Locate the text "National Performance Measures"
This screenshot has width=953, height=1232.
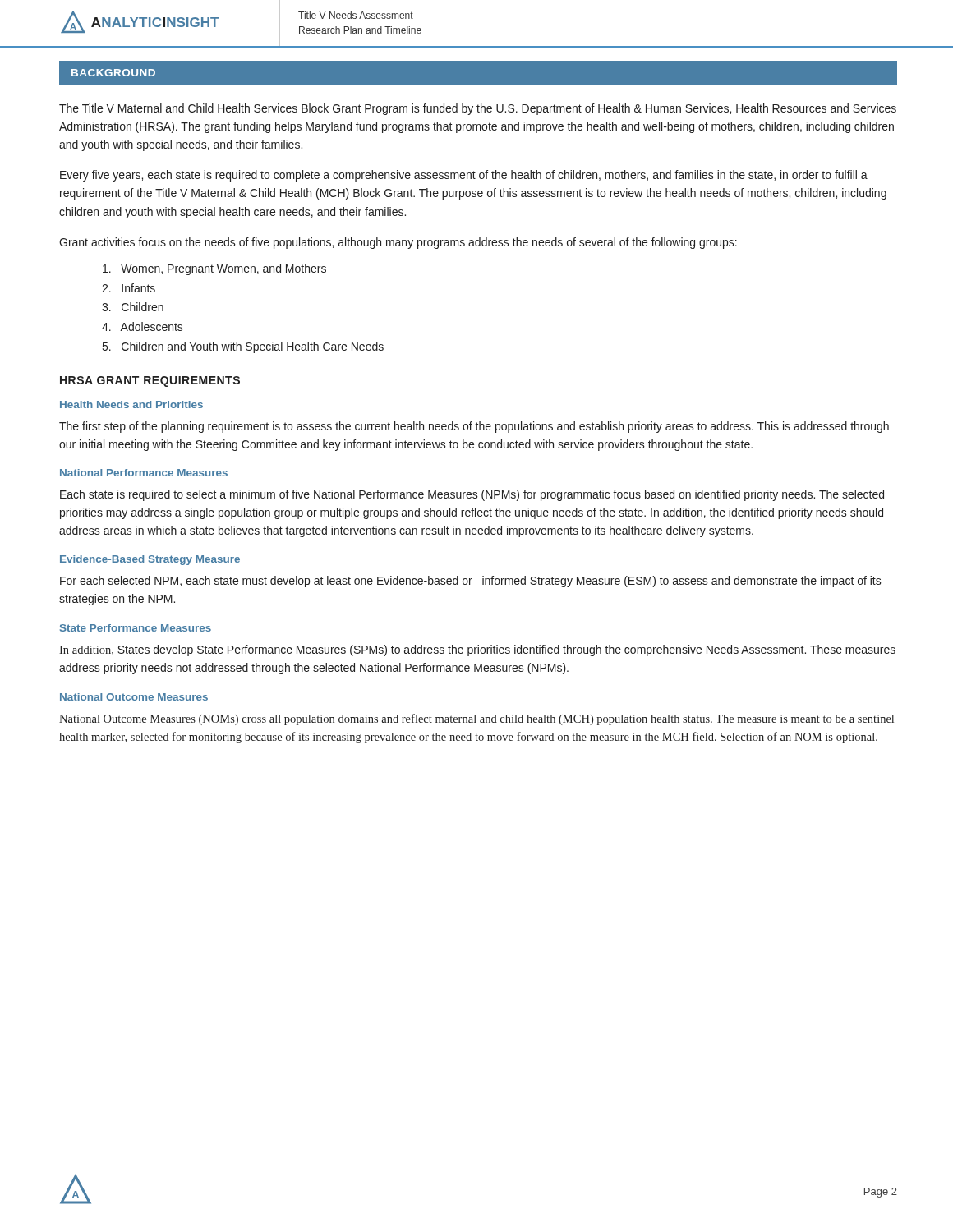pyautogui.click(x=144, y=473)
